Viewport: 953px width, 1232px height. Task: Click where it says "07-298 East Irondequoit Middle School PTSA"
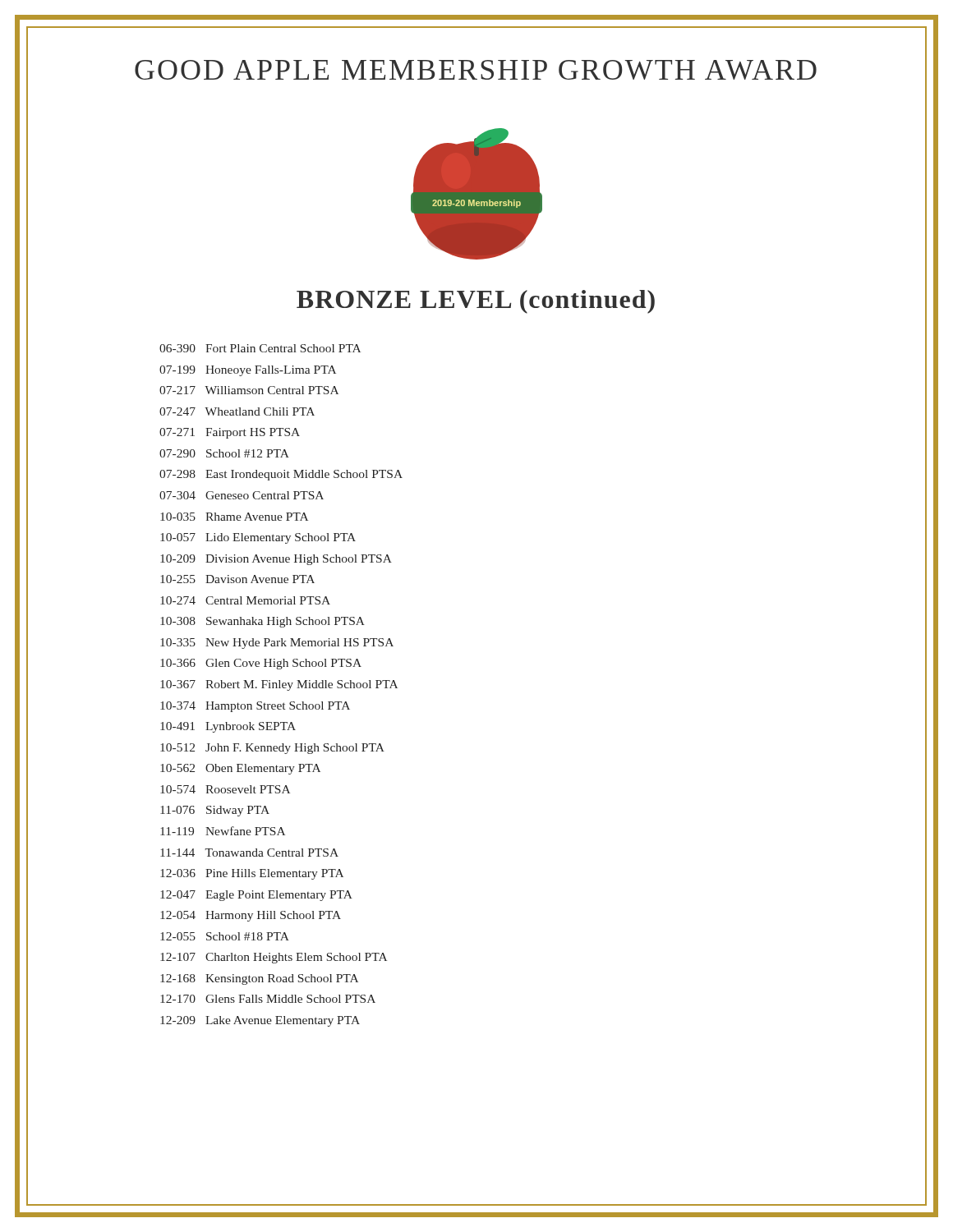(x=281, y=474)
